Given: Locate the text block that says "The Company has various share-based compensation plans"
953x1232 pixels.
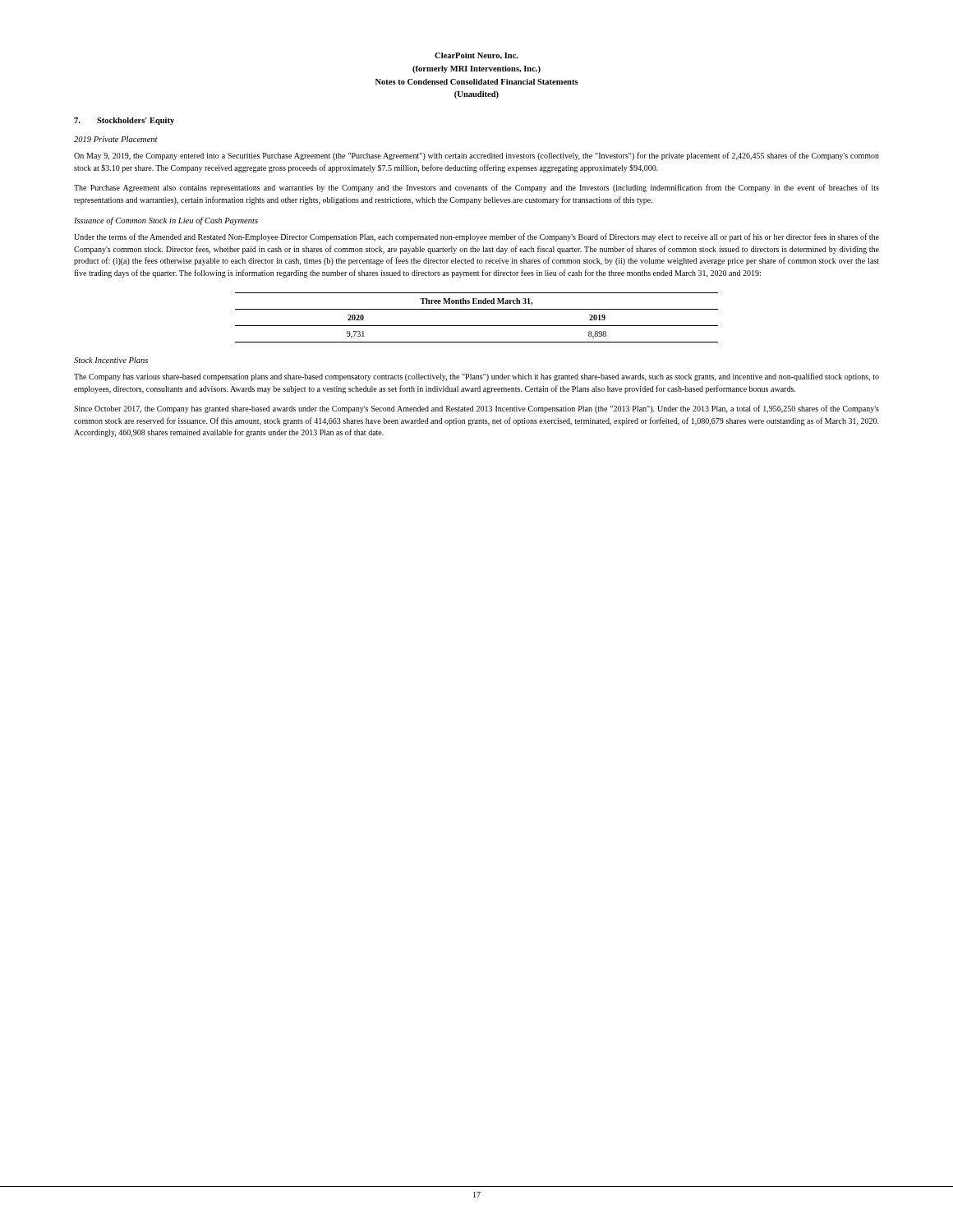Looking at the screenshot, I should click(x=476, y=383).
